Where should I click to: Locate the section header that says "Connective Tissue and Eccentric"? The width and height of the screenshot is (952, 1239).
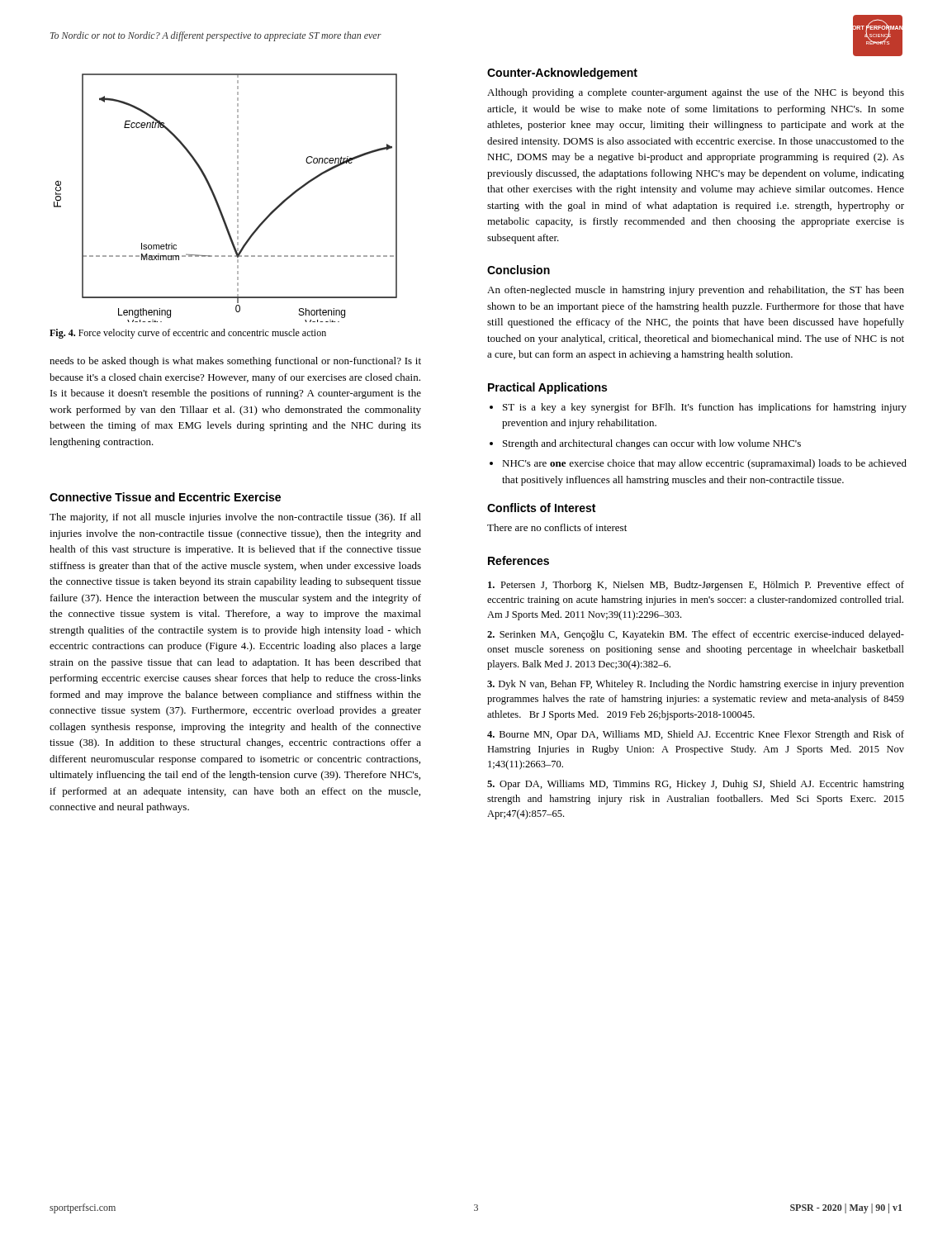point(165,497)
